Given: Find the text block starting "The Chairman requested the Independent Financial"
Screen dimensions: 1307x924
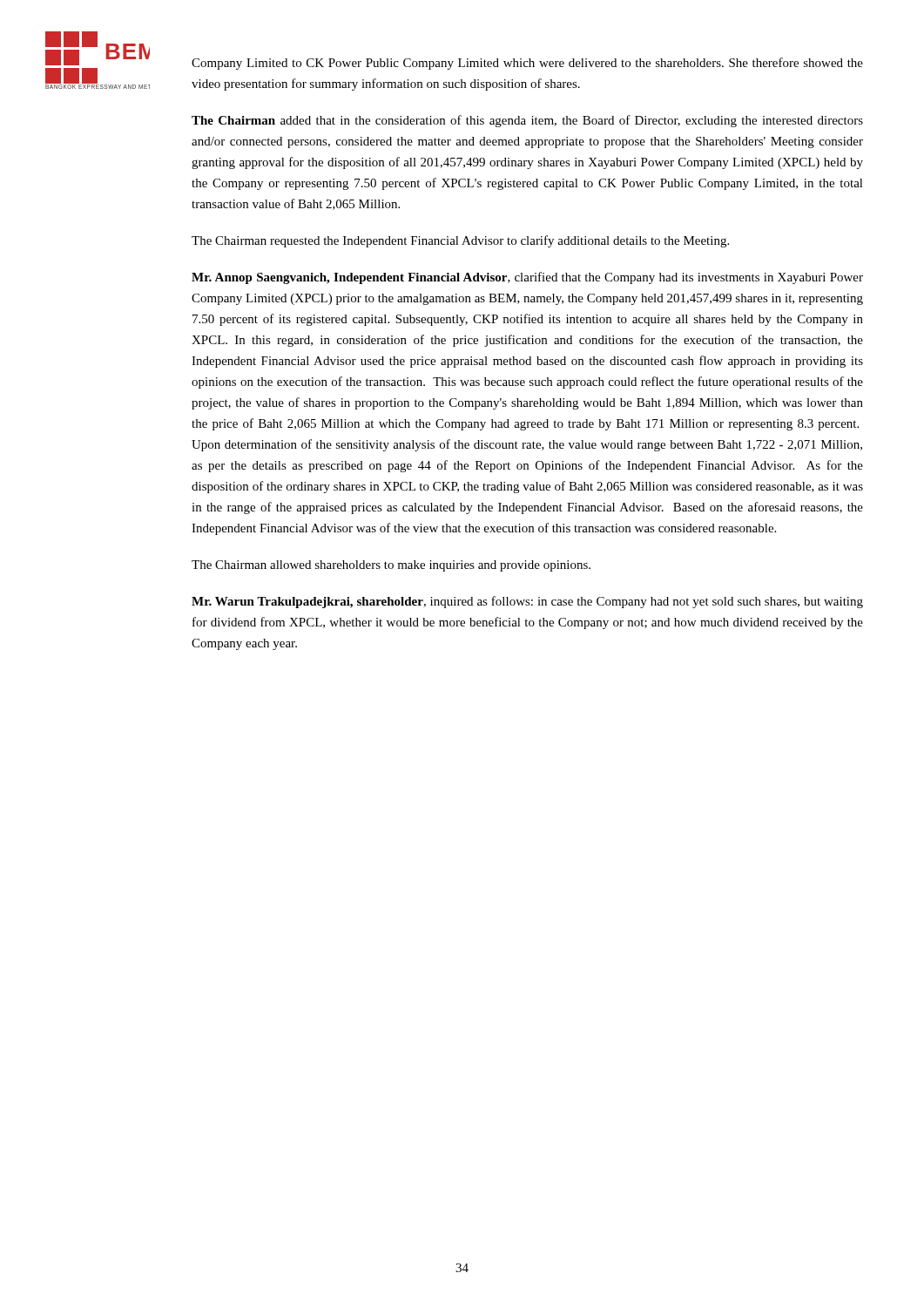Looking at the screenshot, I should [x=461, y=240].
